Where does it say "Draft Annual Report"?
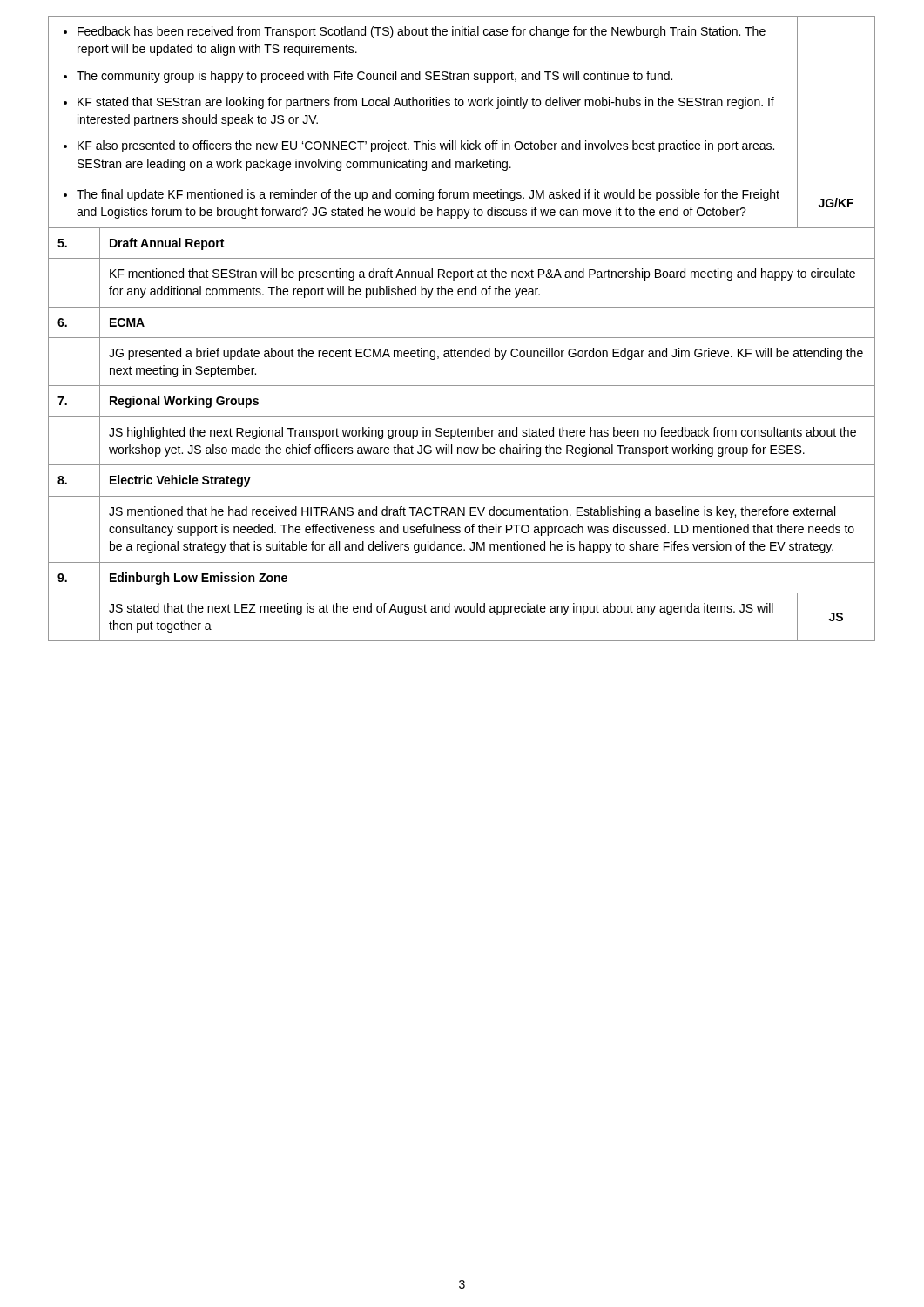 click(x=167, y=243)
